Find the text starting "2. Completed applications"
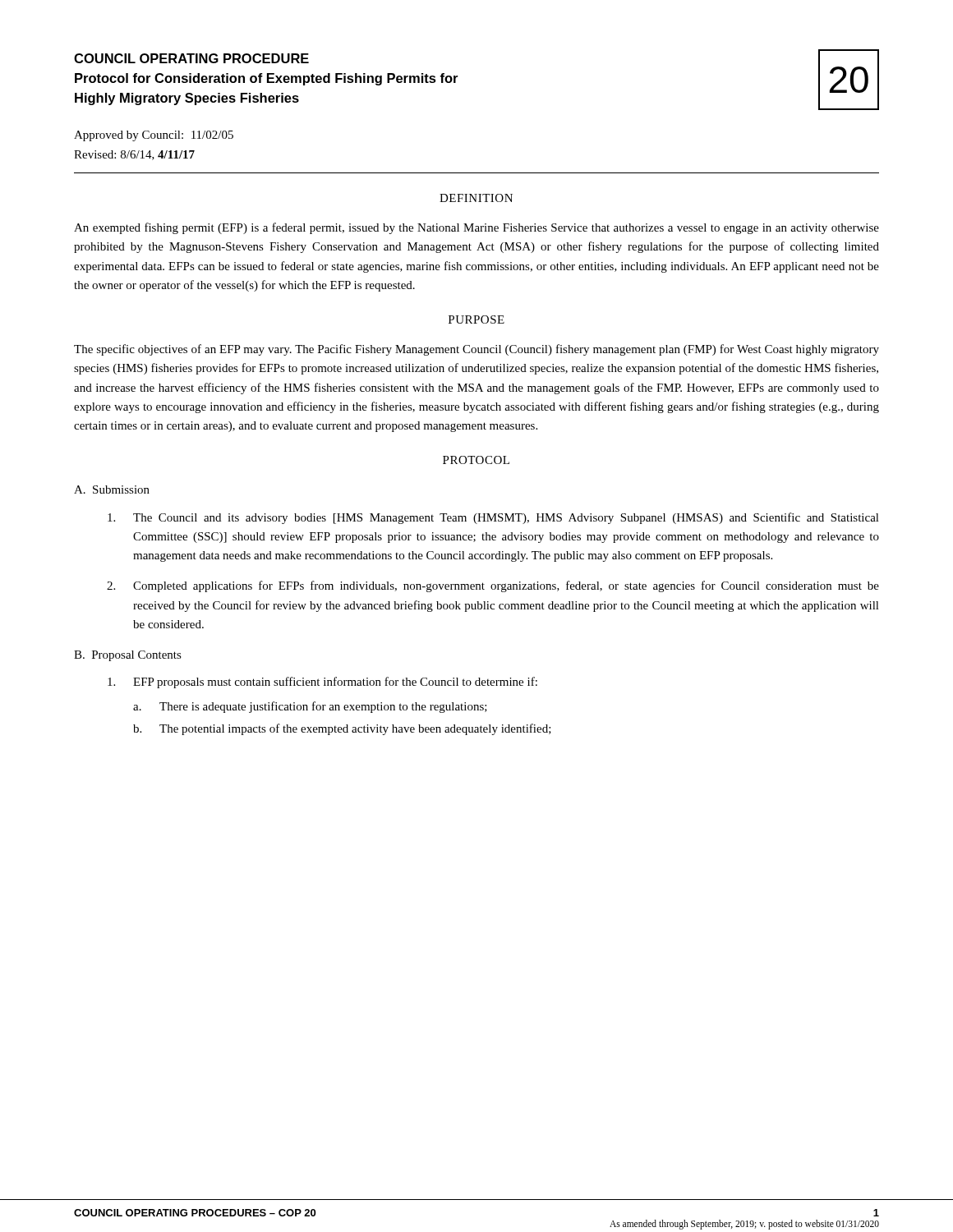This screenshot has height=1232, width=953. click(x=493, y=605)
